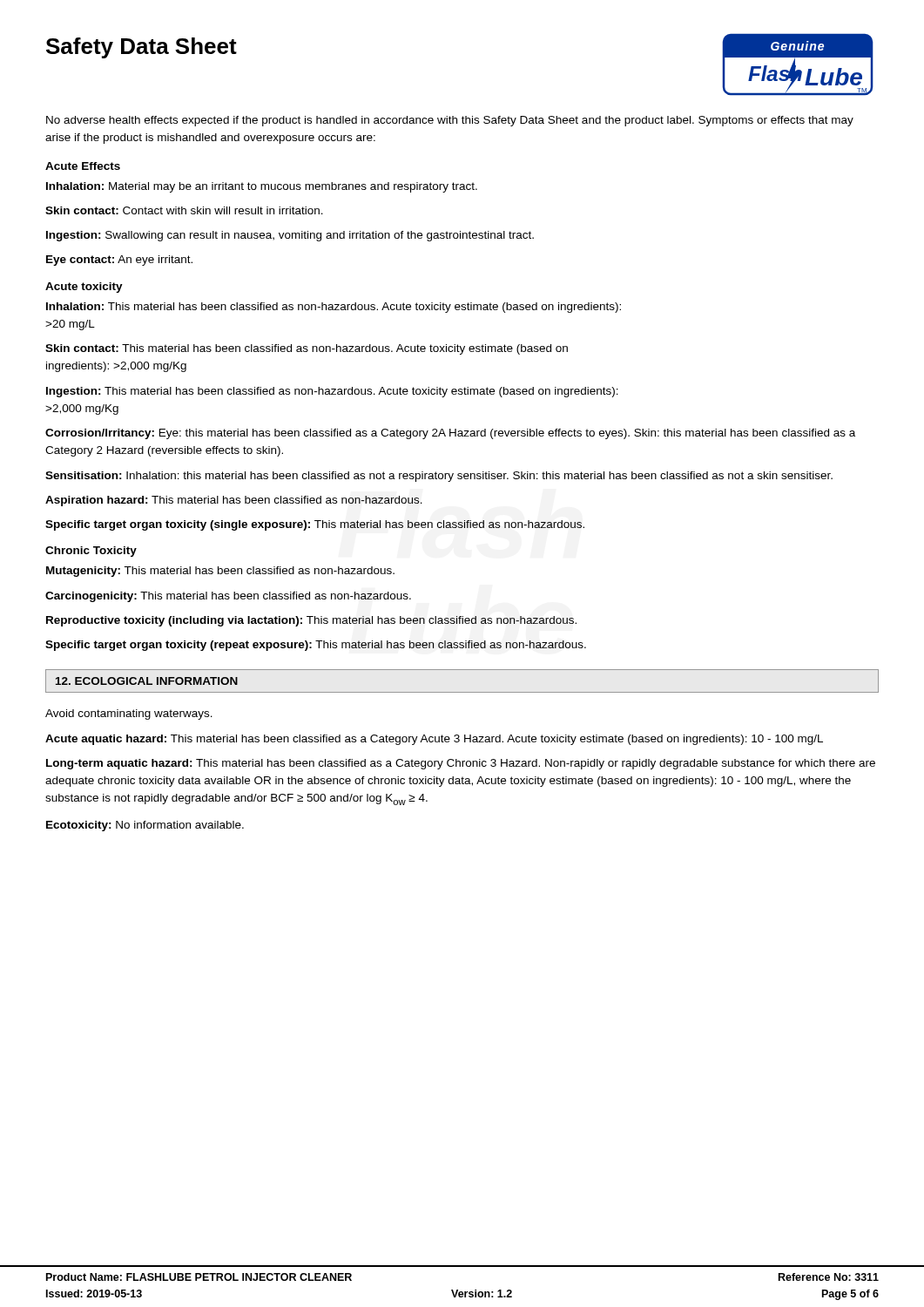Find the text block that says "Acute aquatic hazard: This material has"

pos(434,738)
